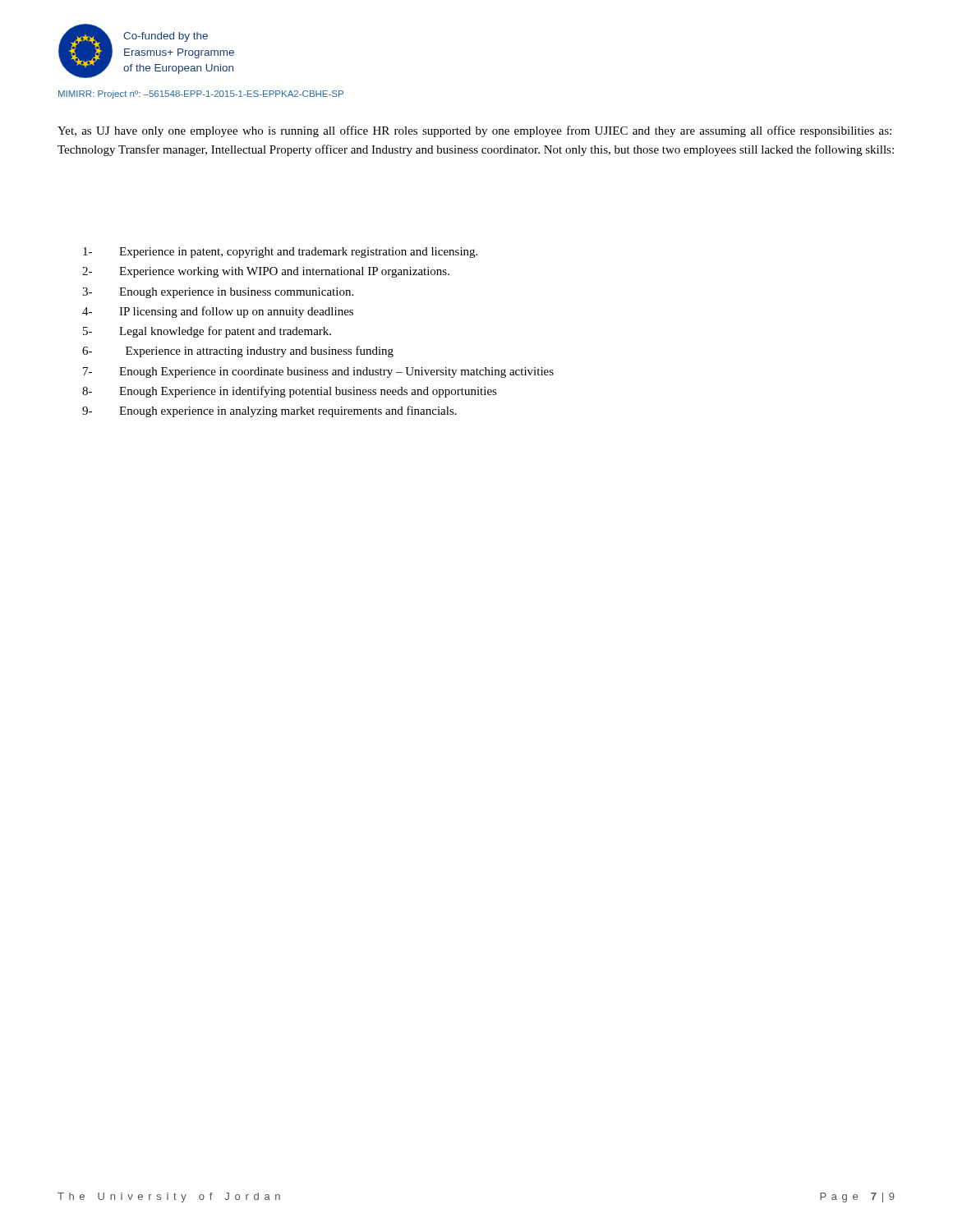
Task: Locate the list item with the text "7- Enough Experience in coordinate business"
Action: tap(476, 371)
